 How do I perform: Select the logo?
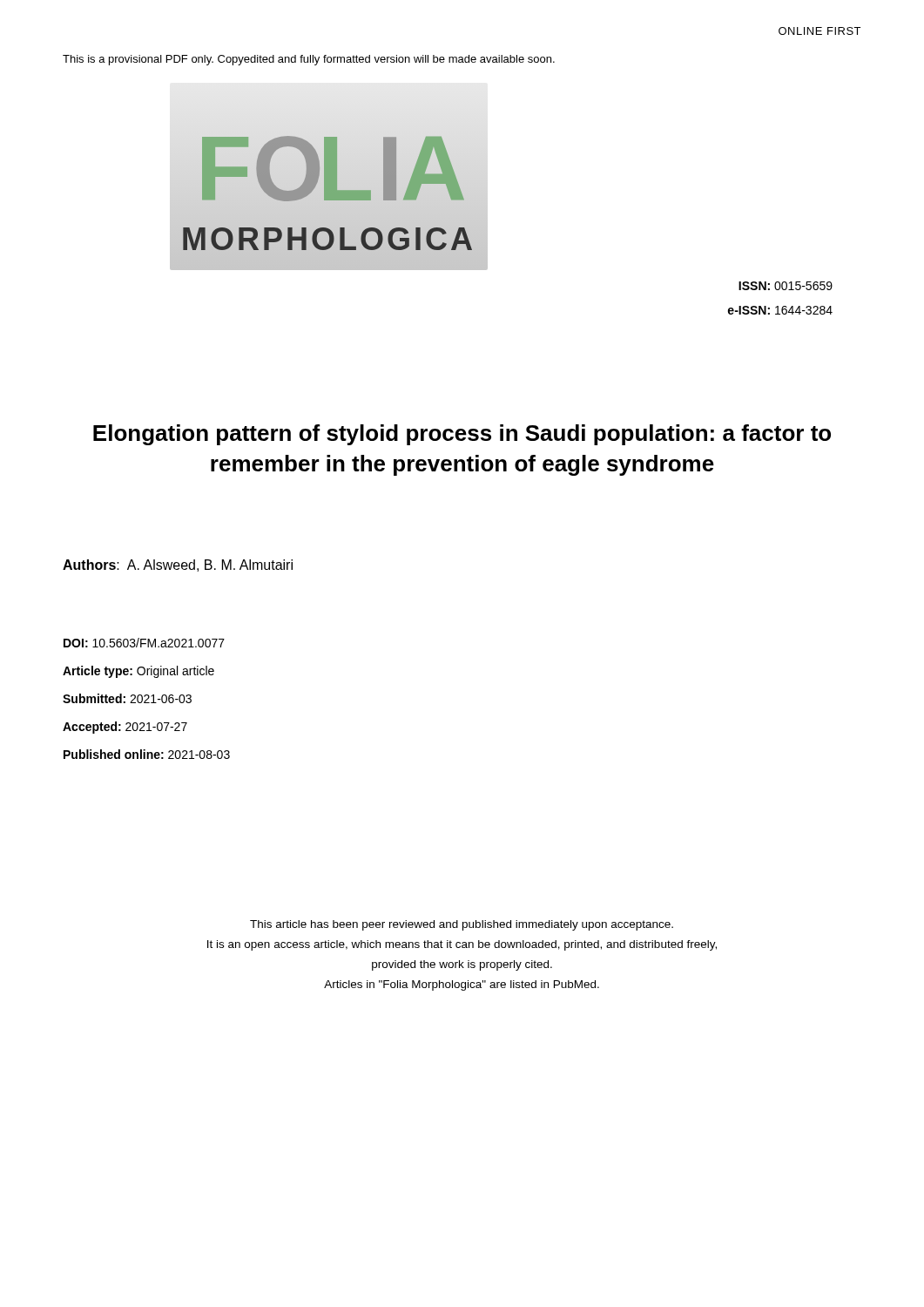pyautogui.click(x=329, y=176)
